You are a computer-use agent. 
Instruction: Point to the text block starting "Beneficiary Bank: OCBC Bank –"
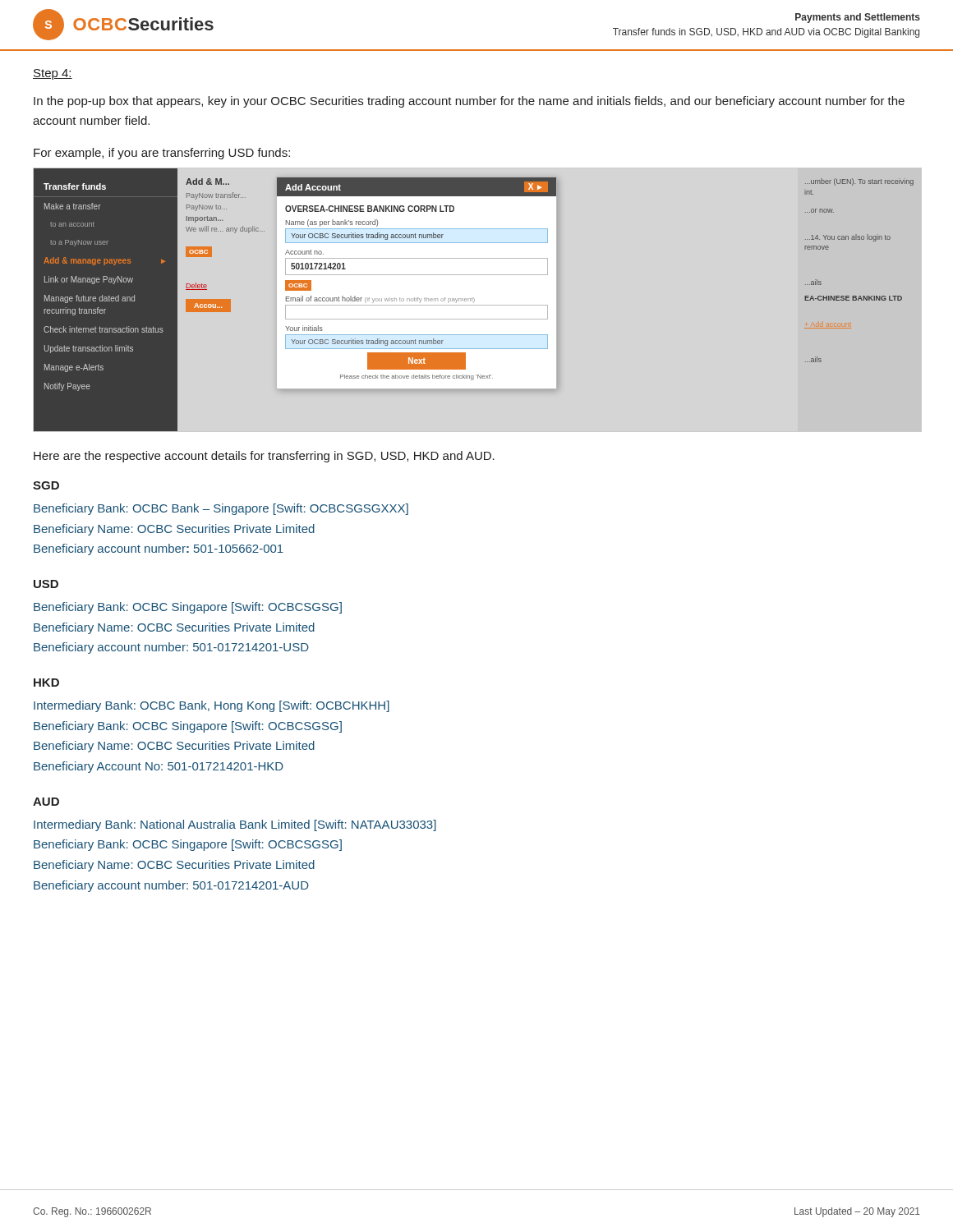pos(221,528)
